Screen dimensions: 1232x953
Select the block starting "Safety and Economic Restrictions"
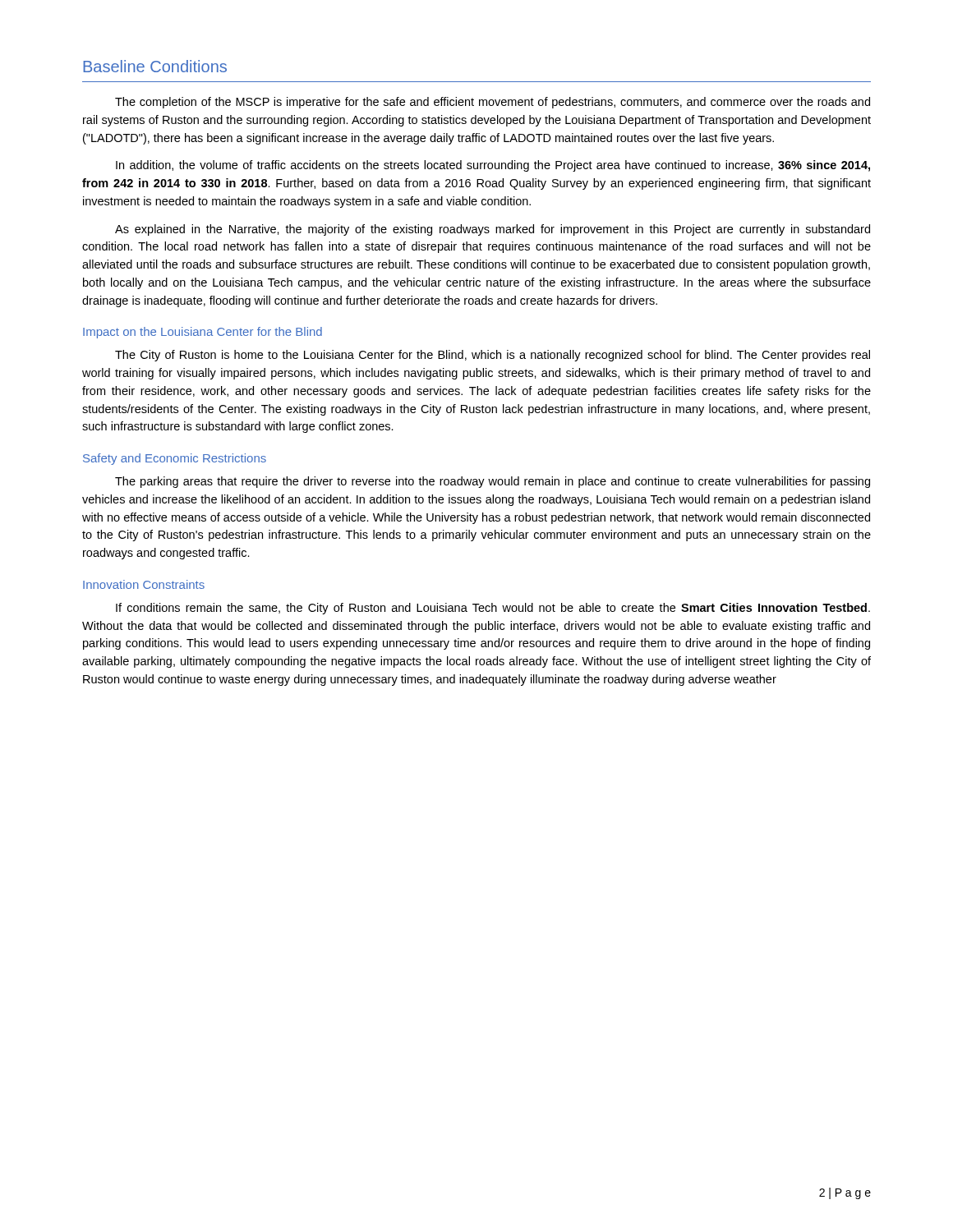click(x=174, y=458)
